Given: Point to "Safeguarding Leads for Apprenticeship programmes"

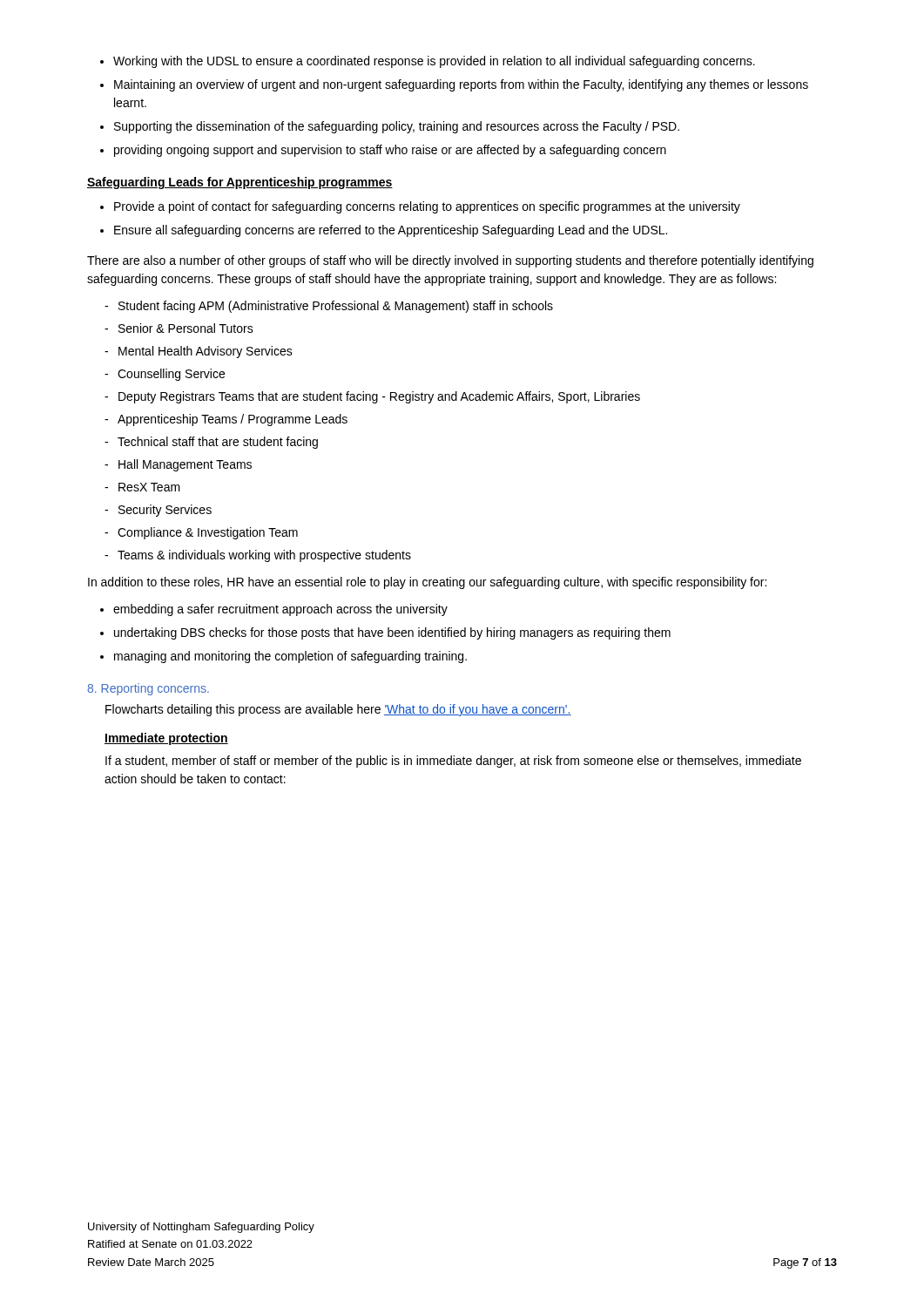Looking at the screenshot, I should 240,182.
